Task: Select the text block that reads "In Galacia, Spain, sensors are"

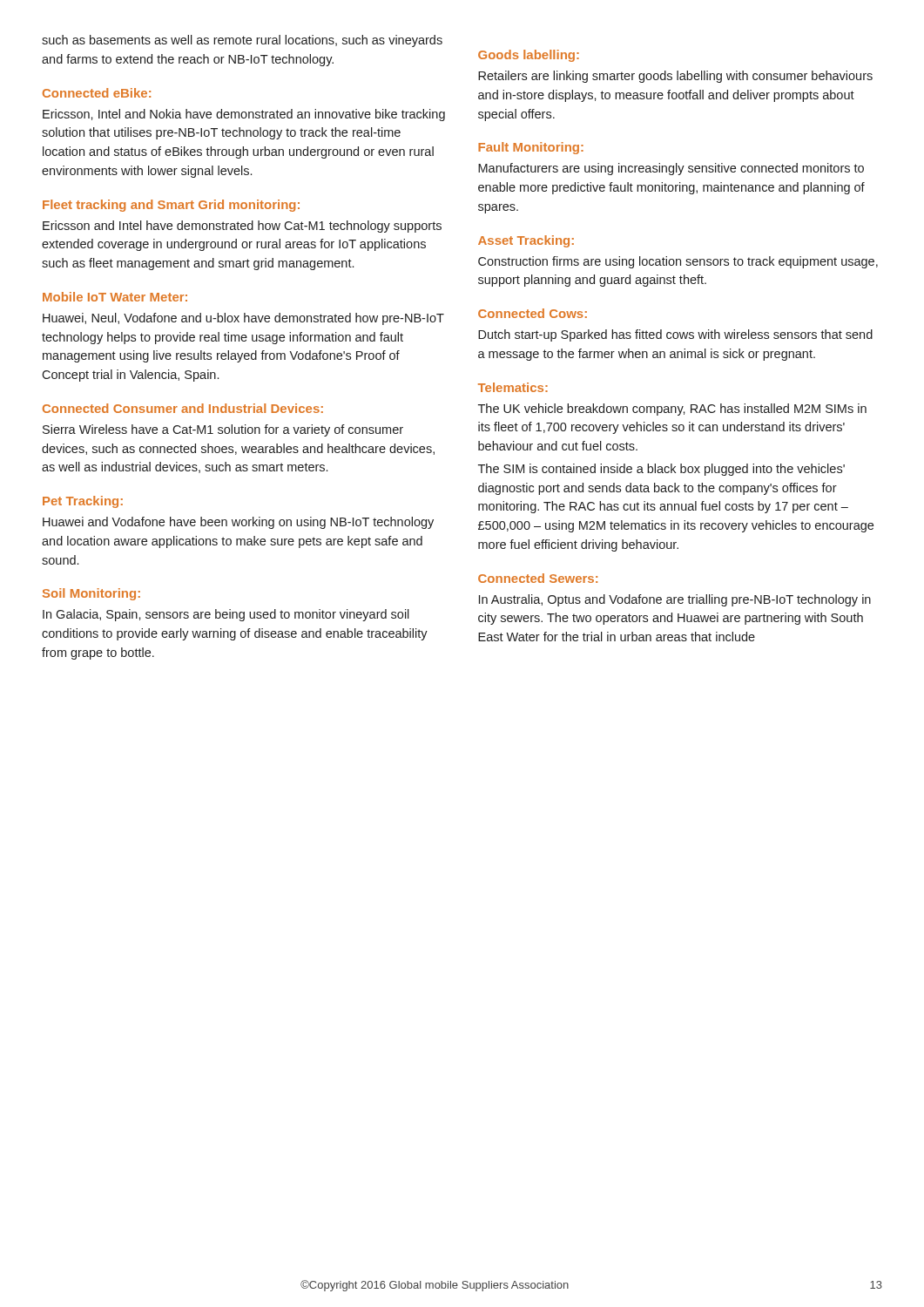Action: [x=234, y=633]
